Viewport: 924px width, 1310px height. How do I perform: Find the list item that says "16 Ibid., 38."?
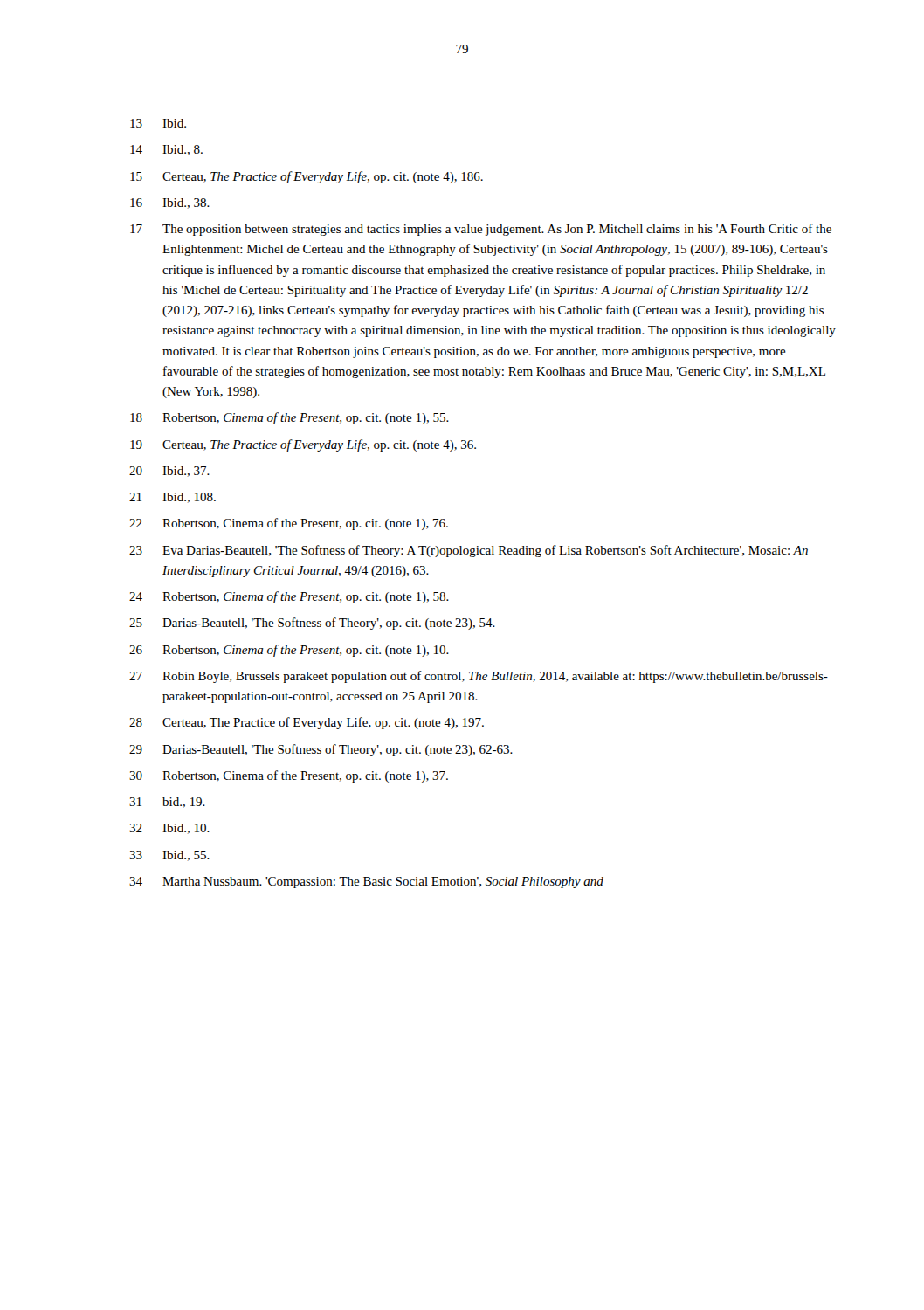pyautogui.click(x=170, y=203)
